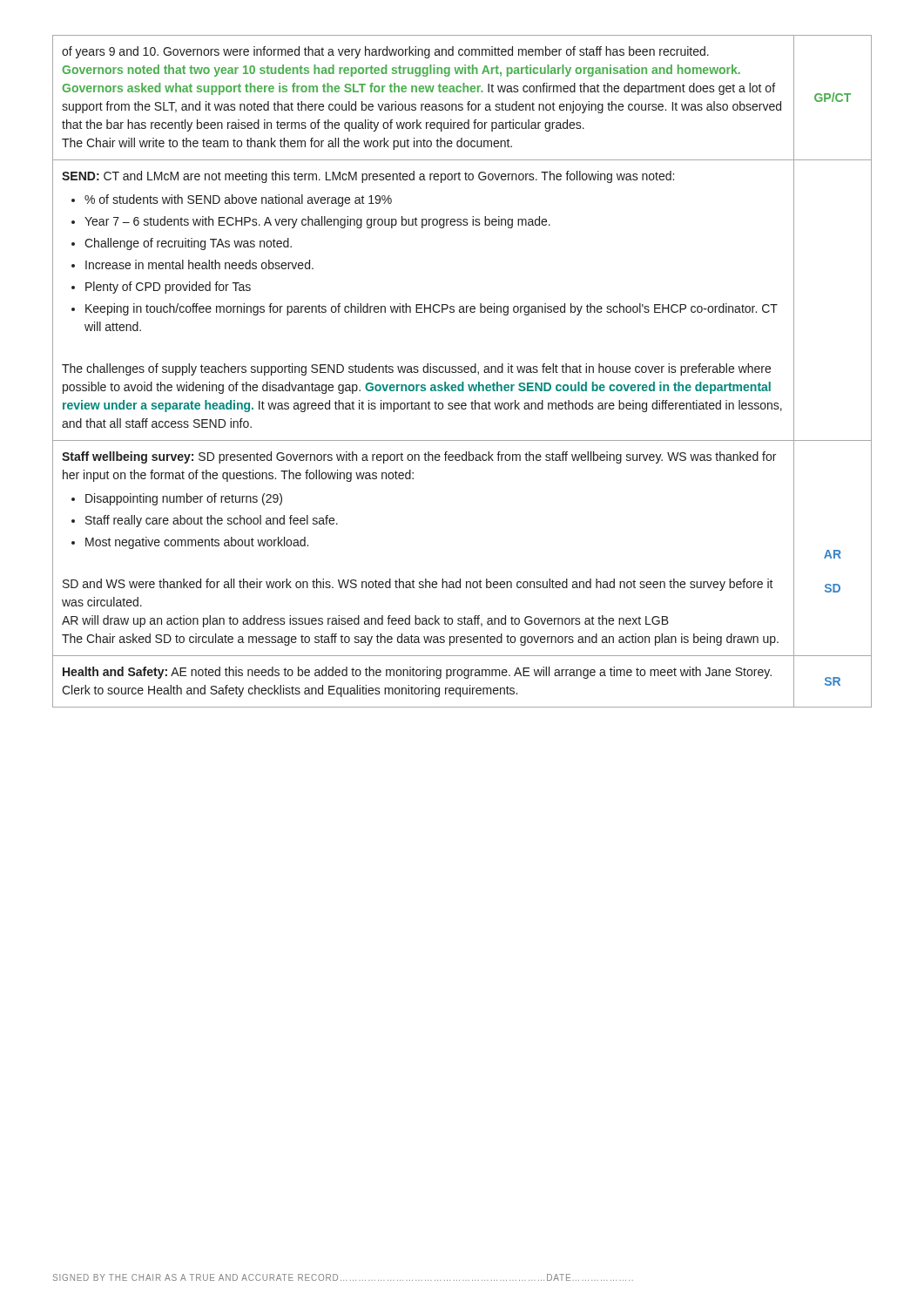
Task: Find the region starting "Keeping in touch/coffee"
Action: coord(431,318)
